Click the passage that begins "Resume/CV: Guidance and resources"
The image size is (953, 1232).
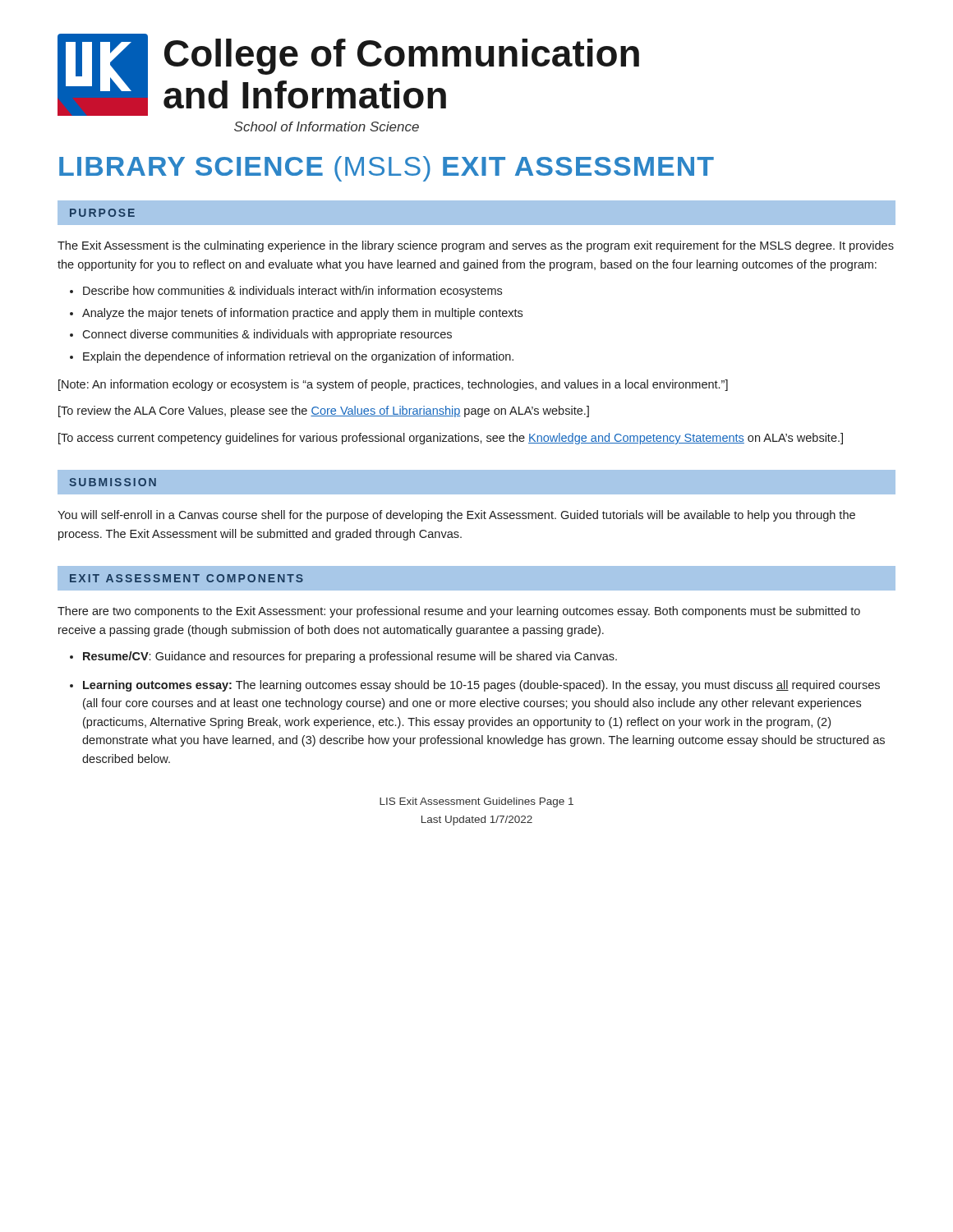(350, 656)
